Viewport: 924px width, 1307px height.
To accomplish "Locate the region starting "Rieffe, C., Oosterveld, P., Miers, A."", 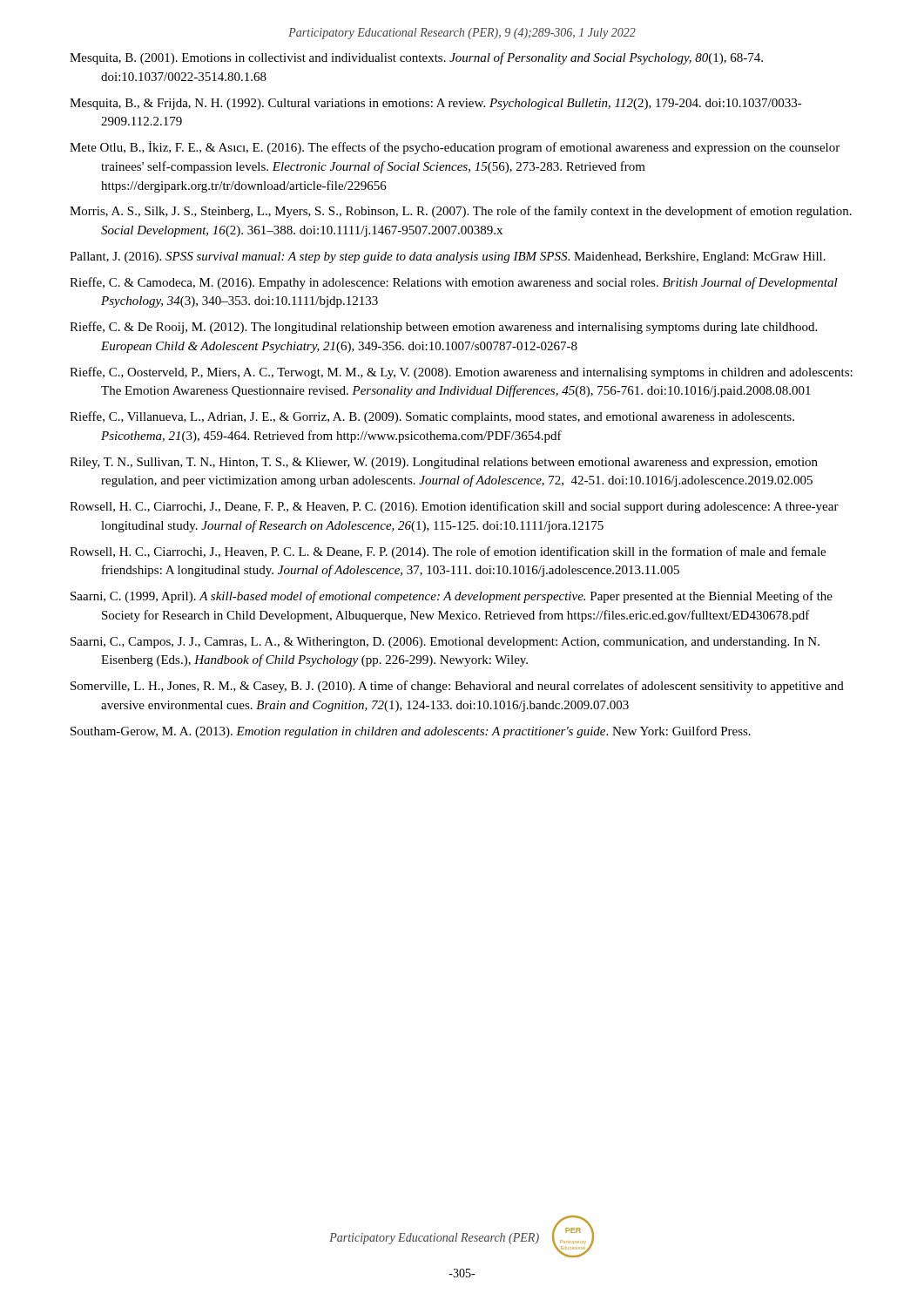I will (x=461, y=381).
